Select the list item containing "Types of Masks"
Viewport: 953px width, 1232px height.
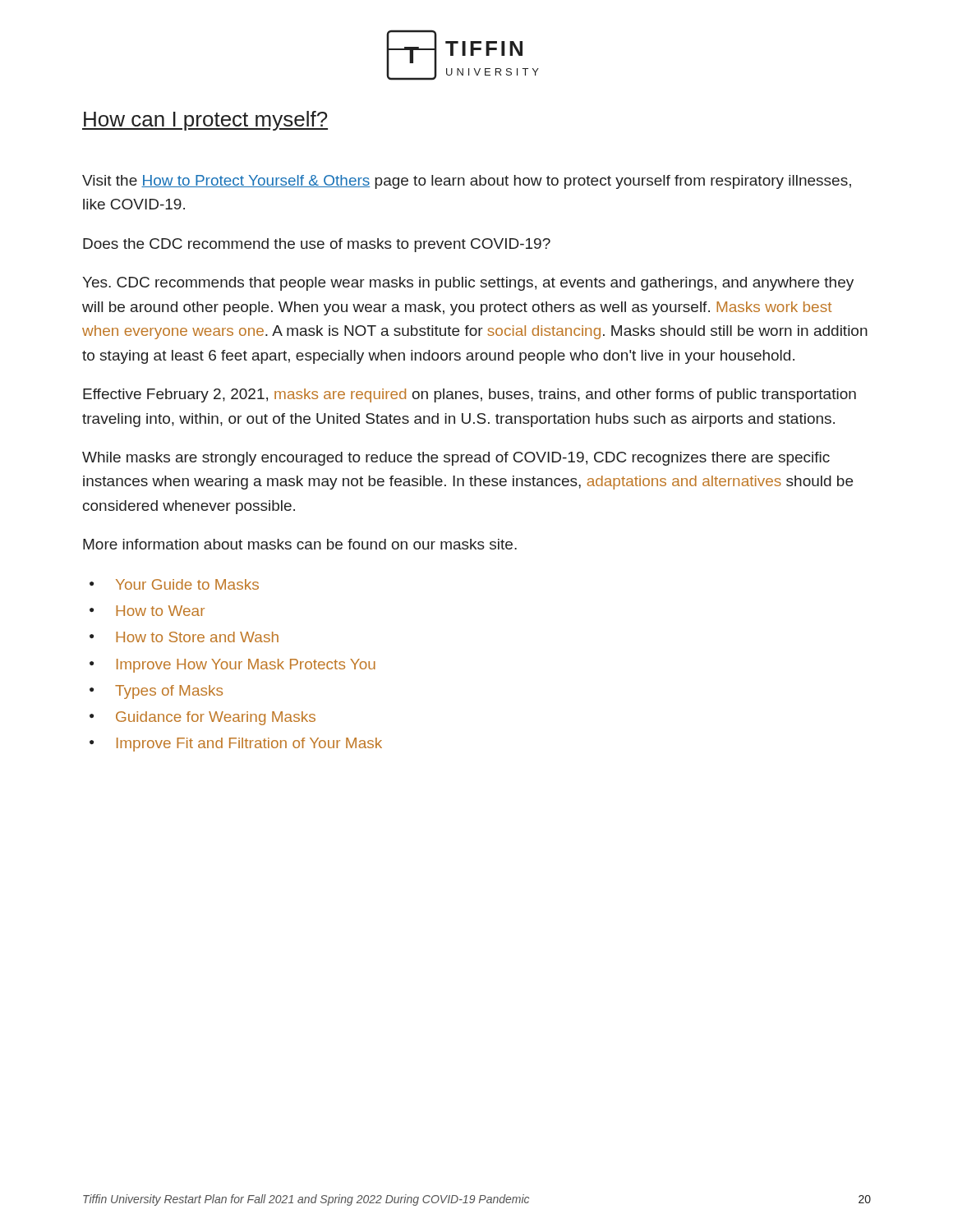[169, 690]
